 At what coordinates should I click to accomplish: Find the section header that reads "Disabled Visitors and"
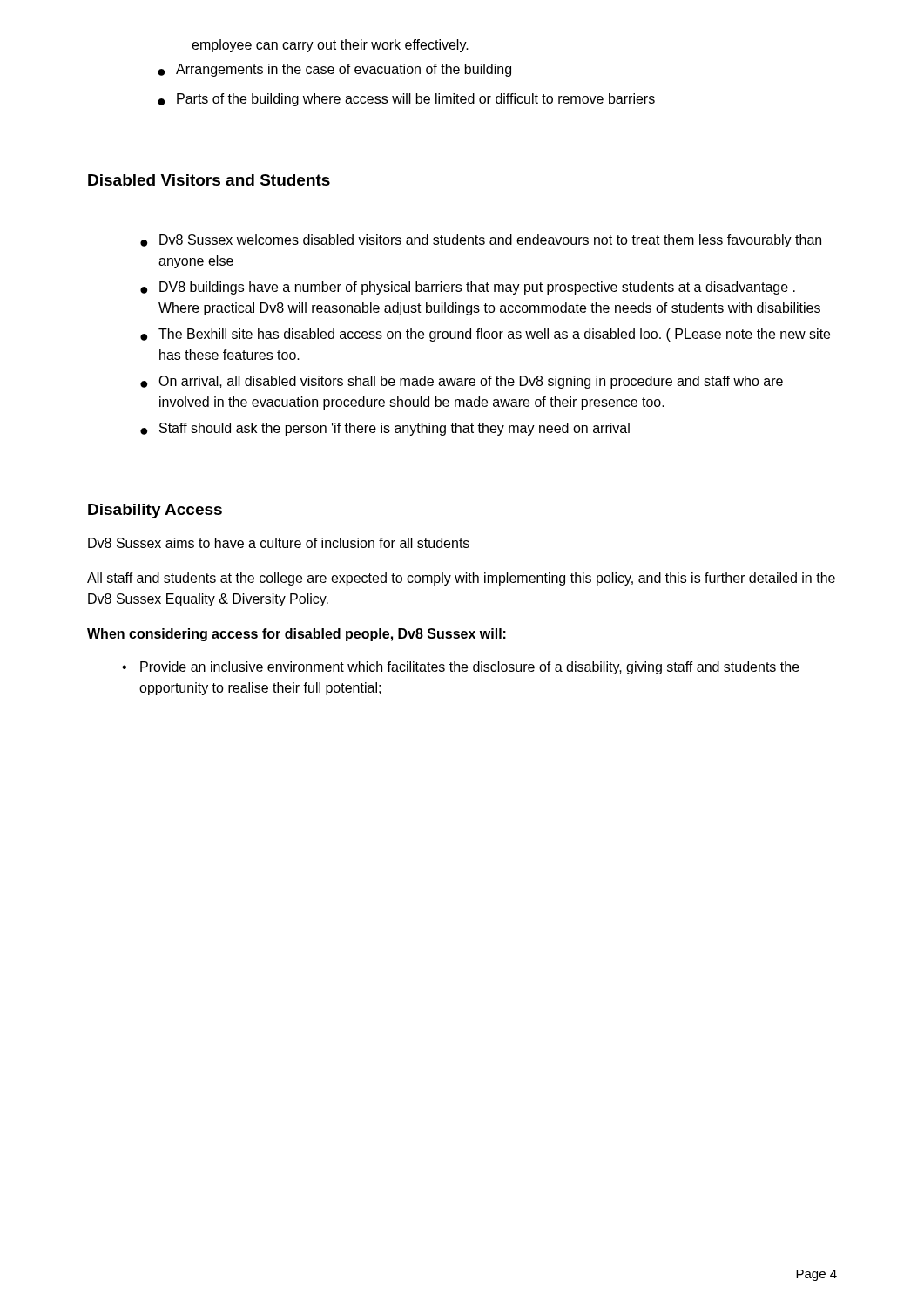(x=209, y=180)
